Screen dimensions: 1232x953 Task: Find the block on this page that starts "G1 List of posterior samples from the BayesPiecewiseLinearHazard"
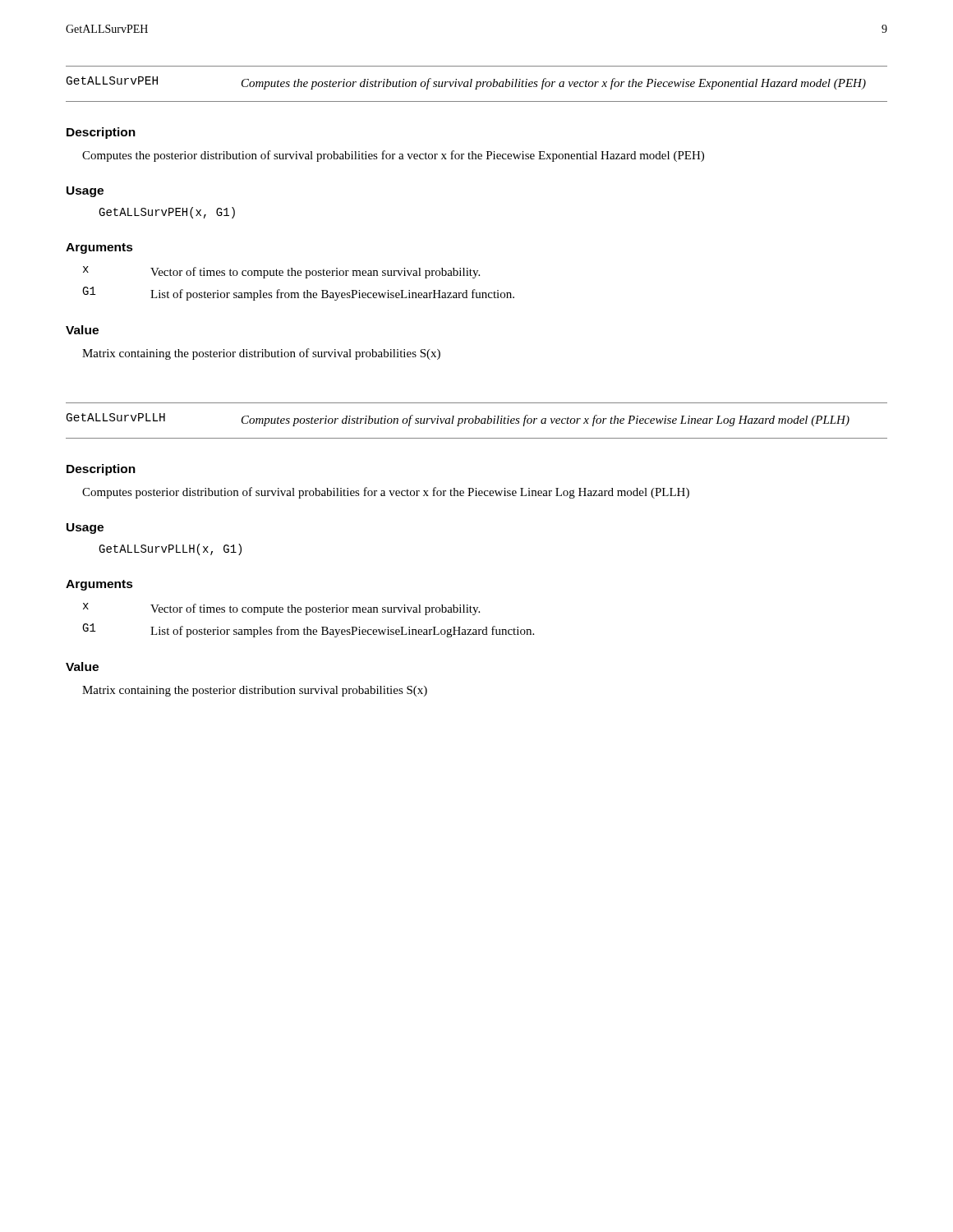tap(485, 294)
